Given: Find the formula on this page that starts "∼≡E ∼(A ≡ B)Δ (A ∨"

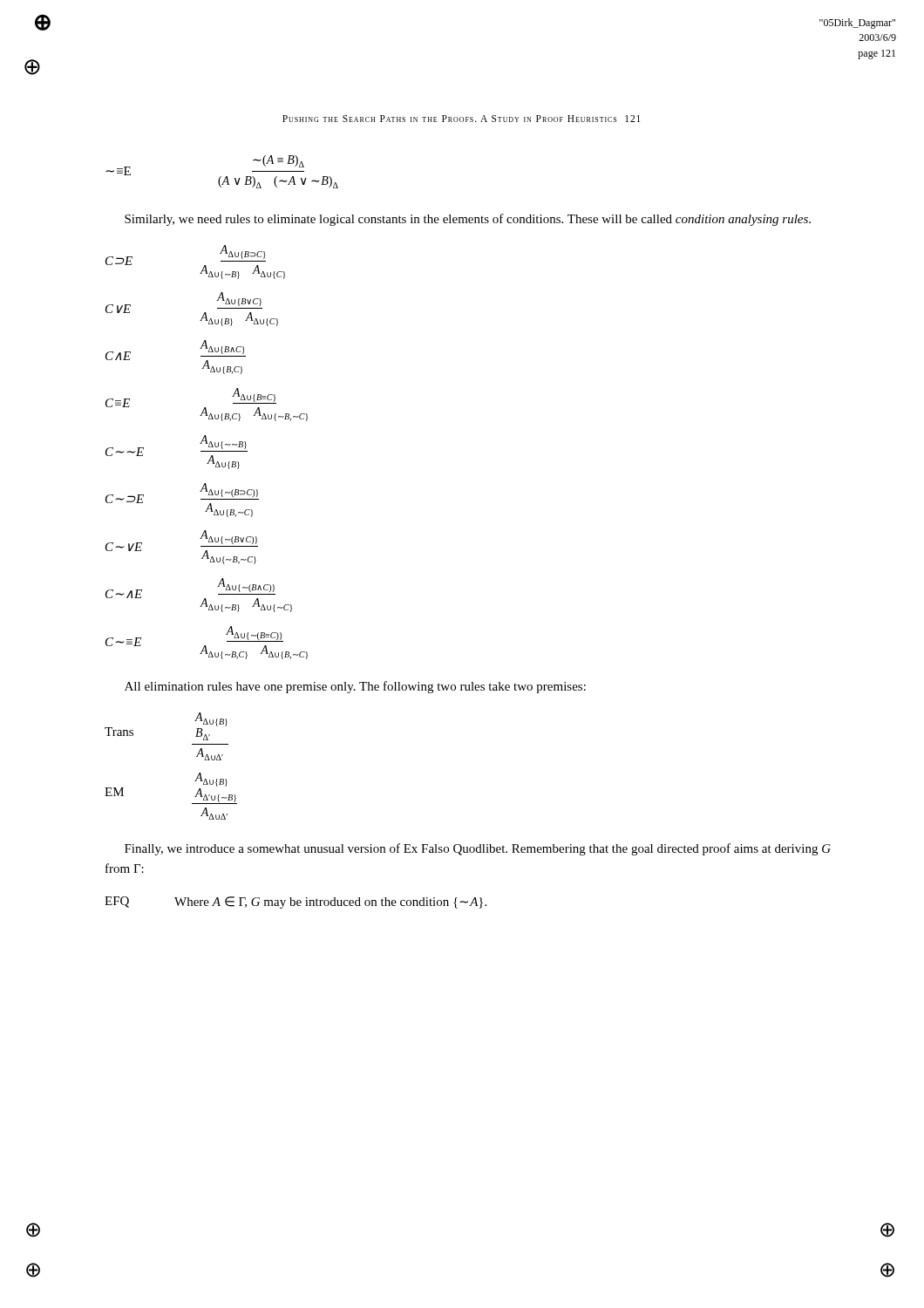Looking at the screenshot, I should point(221,171).
